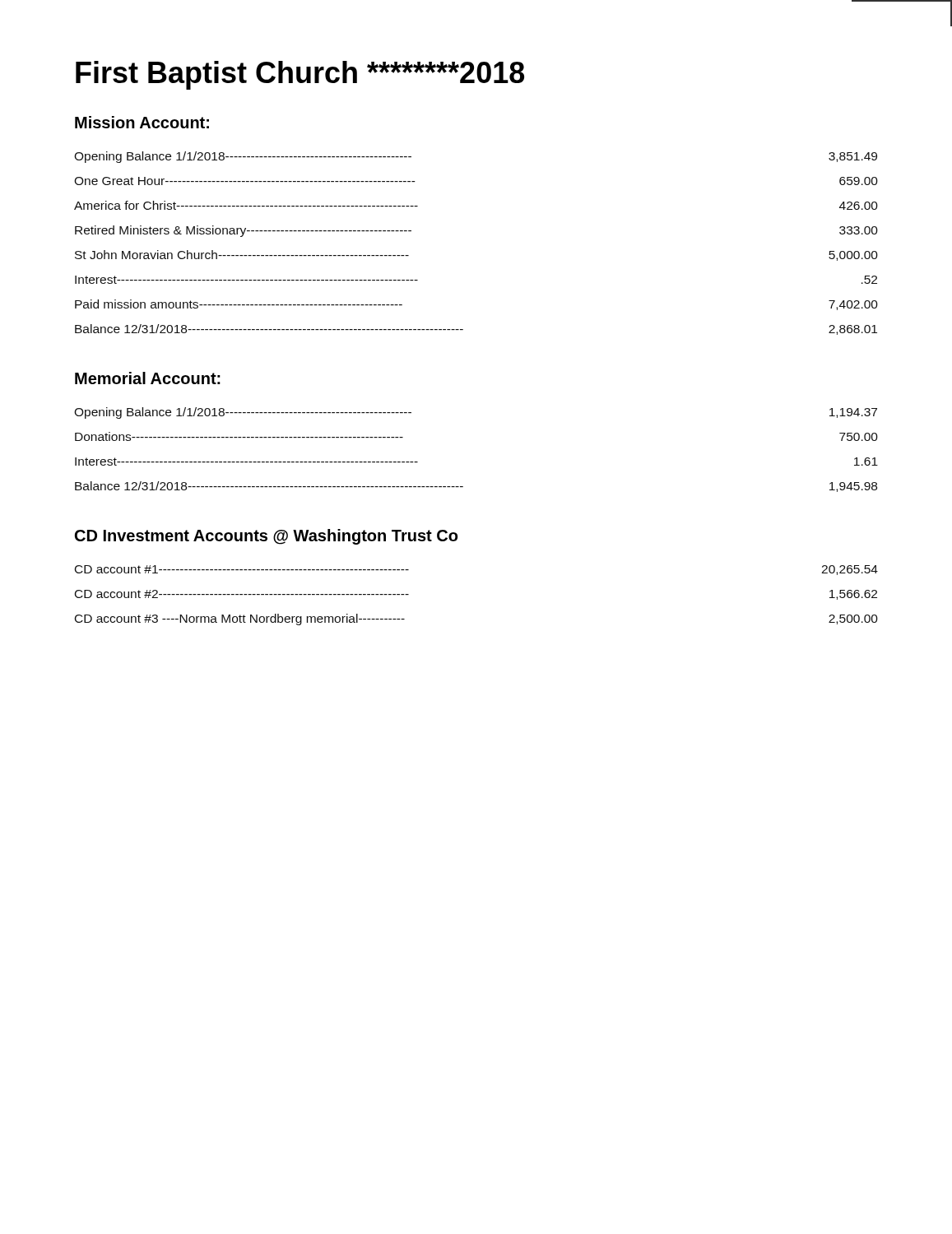
Task: Navigate to the text starting "Balance 12/31/2018-----------------------------------------------------------------1,945.98"
Action: pos(139,487)
